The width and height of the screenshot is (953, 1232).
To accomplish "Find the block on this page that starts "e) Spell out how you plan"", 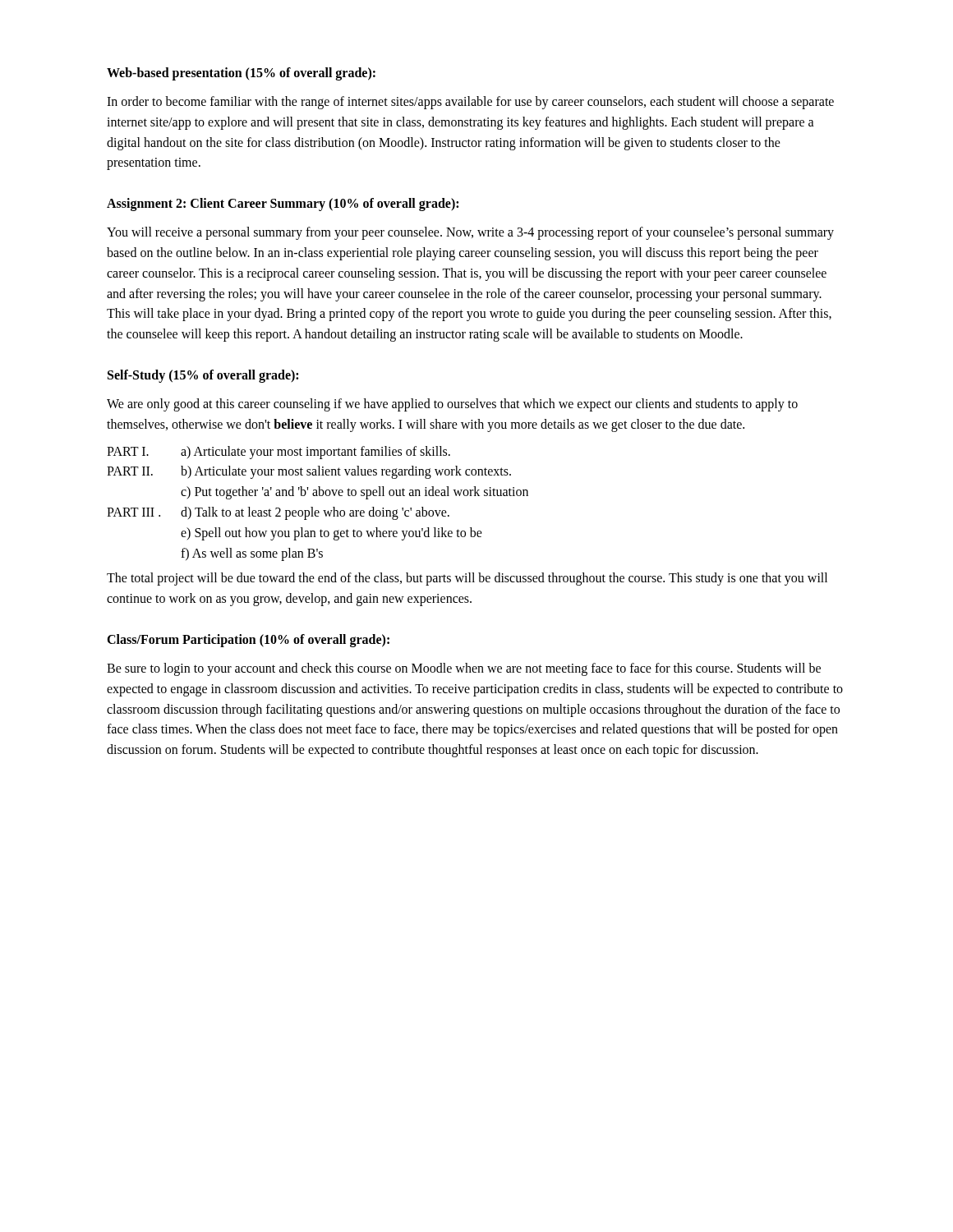I will click(331, 532).
